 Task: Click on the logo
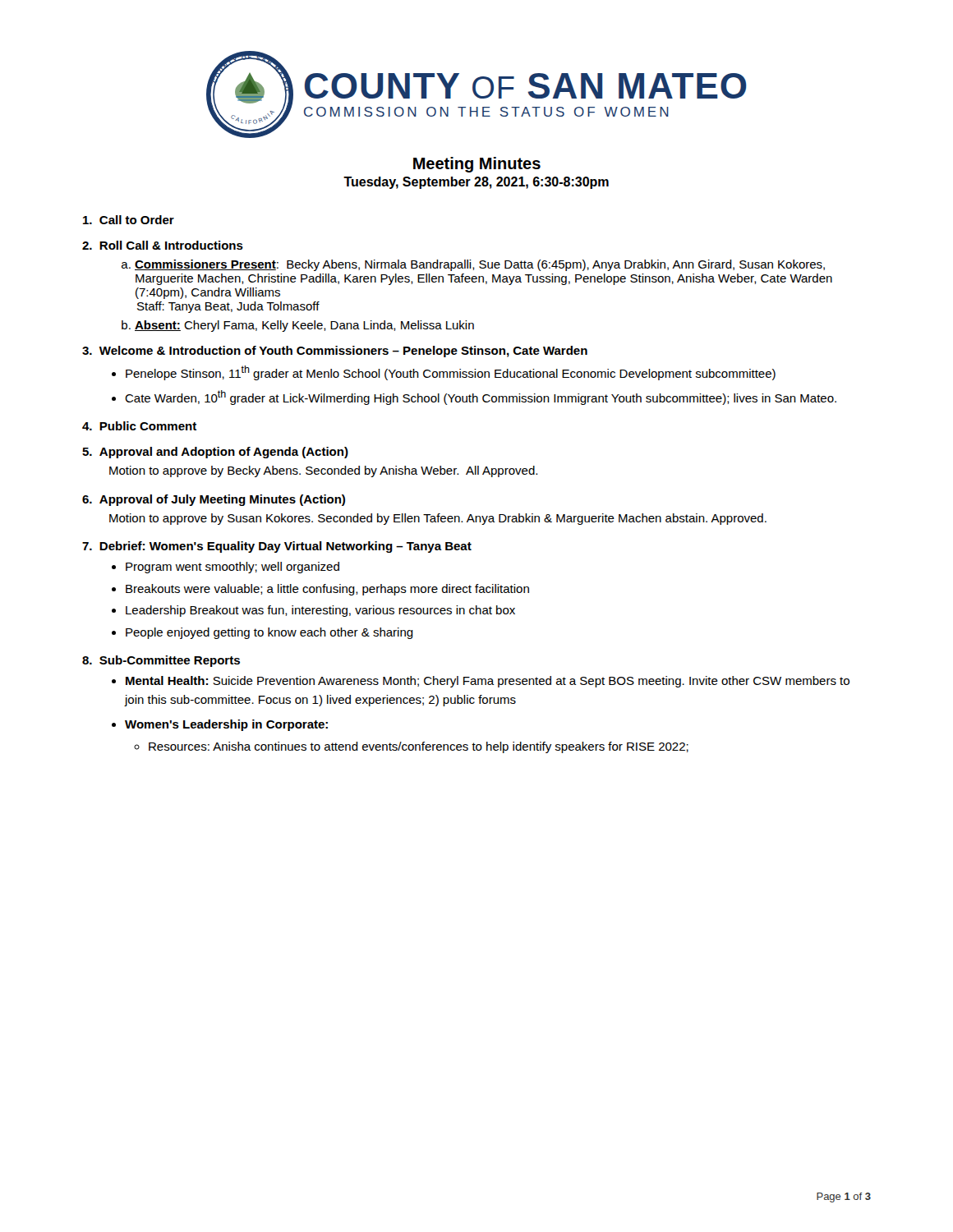(476, 94)
